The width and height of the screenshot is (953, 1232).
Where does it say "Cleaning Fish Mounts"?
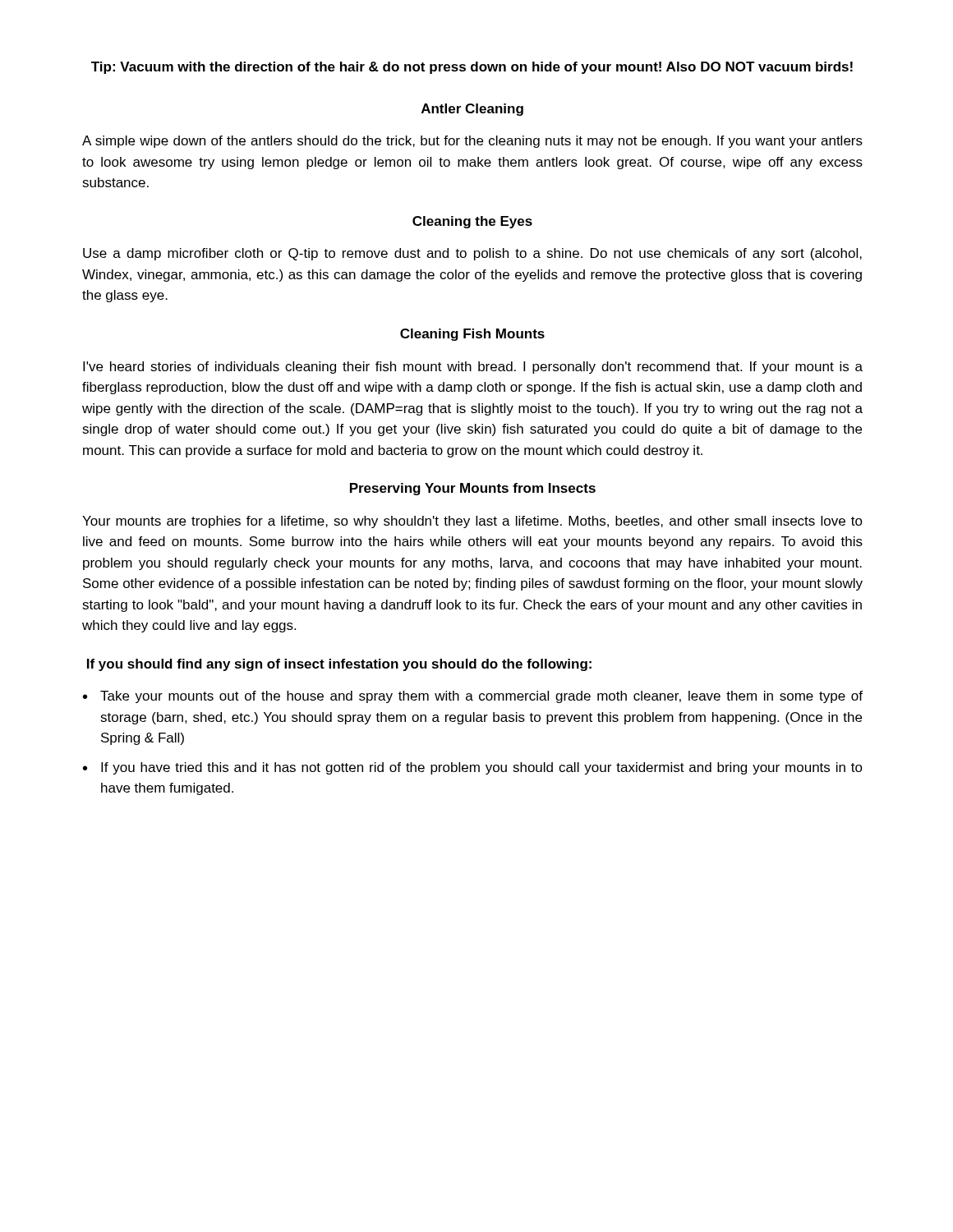(x=472, y=334)
